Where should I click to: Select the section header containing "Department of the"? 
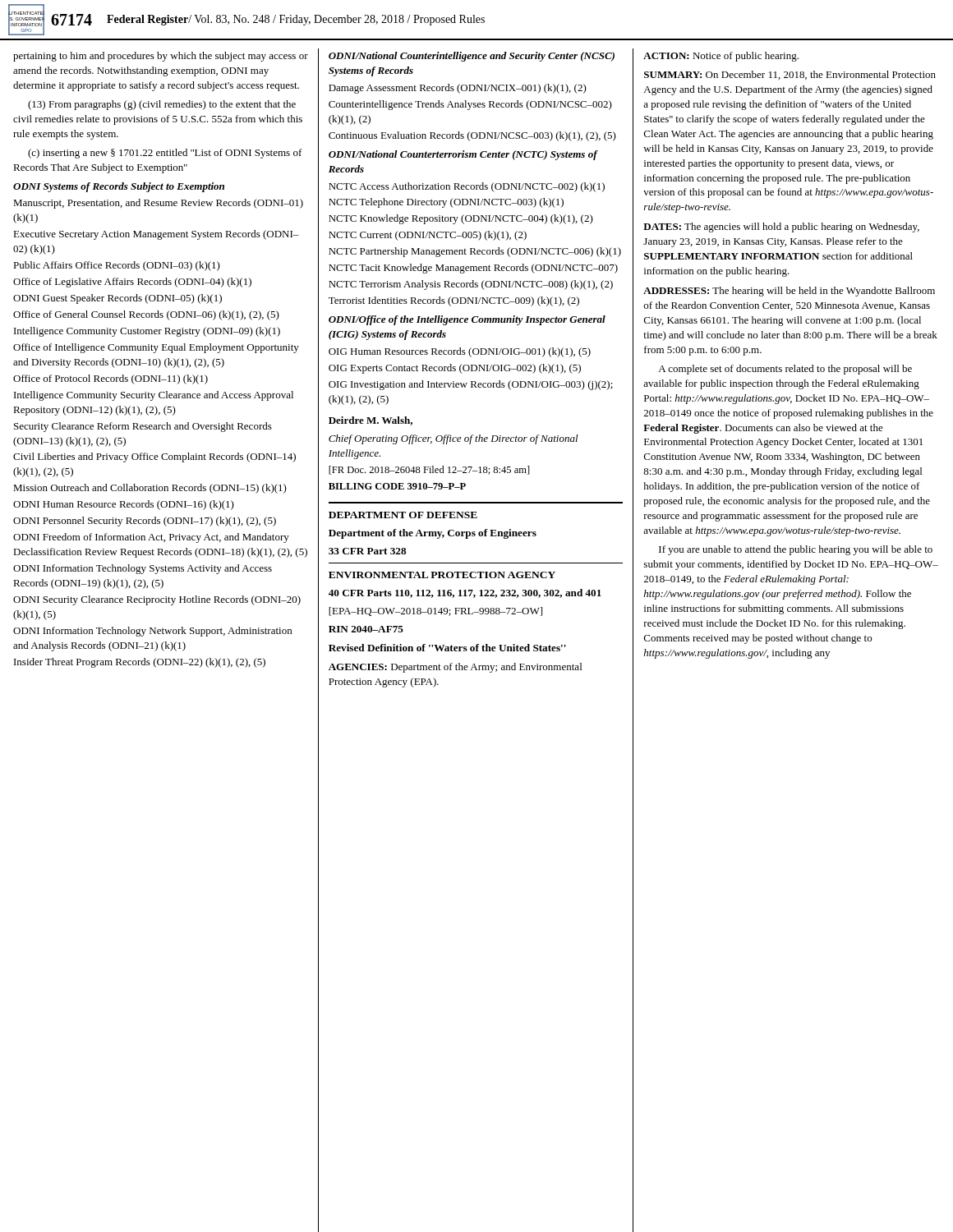point(432,532)
